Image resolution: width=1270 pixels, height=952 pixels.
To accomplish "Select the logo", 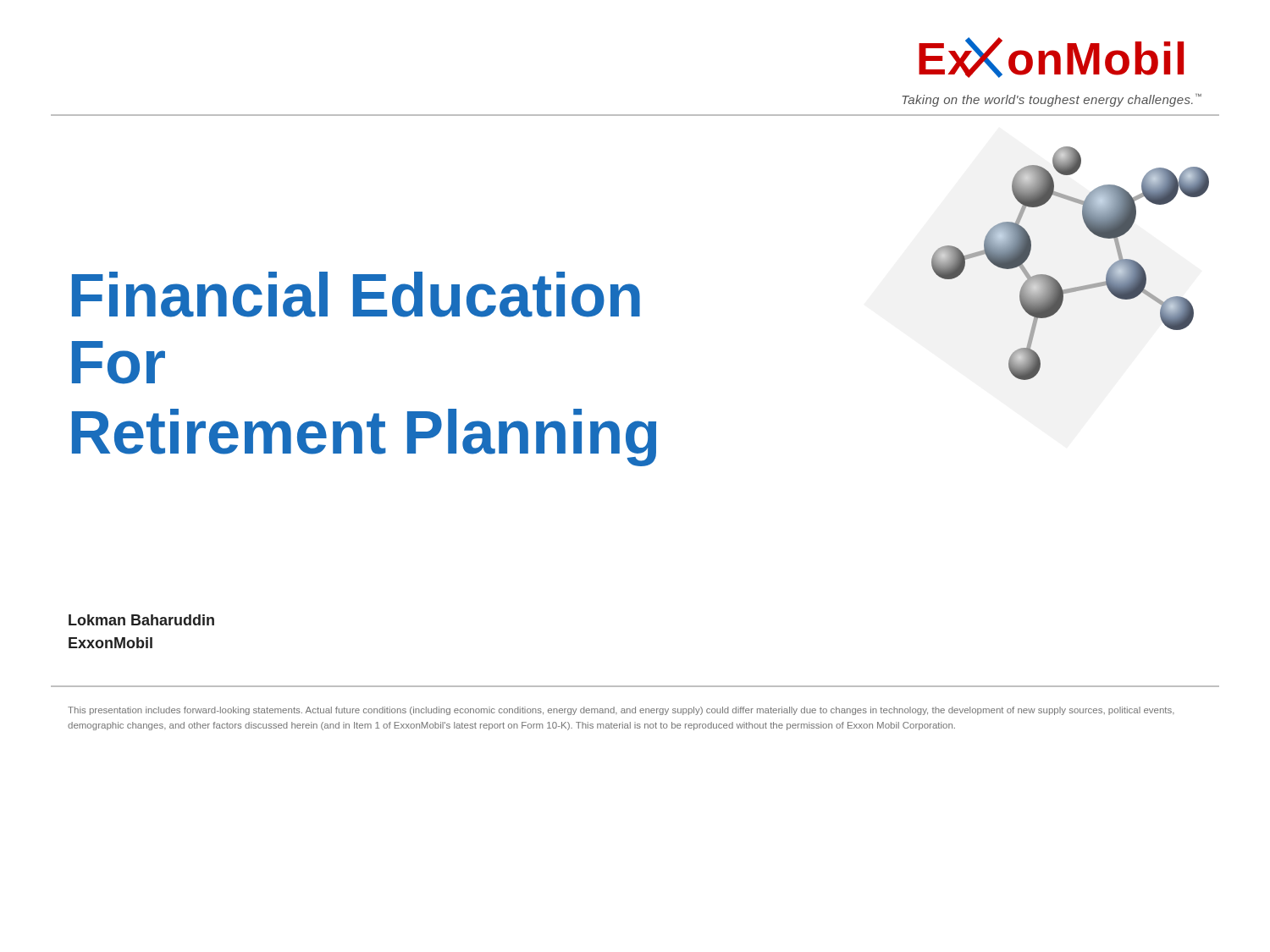I will coord(1052,69).
